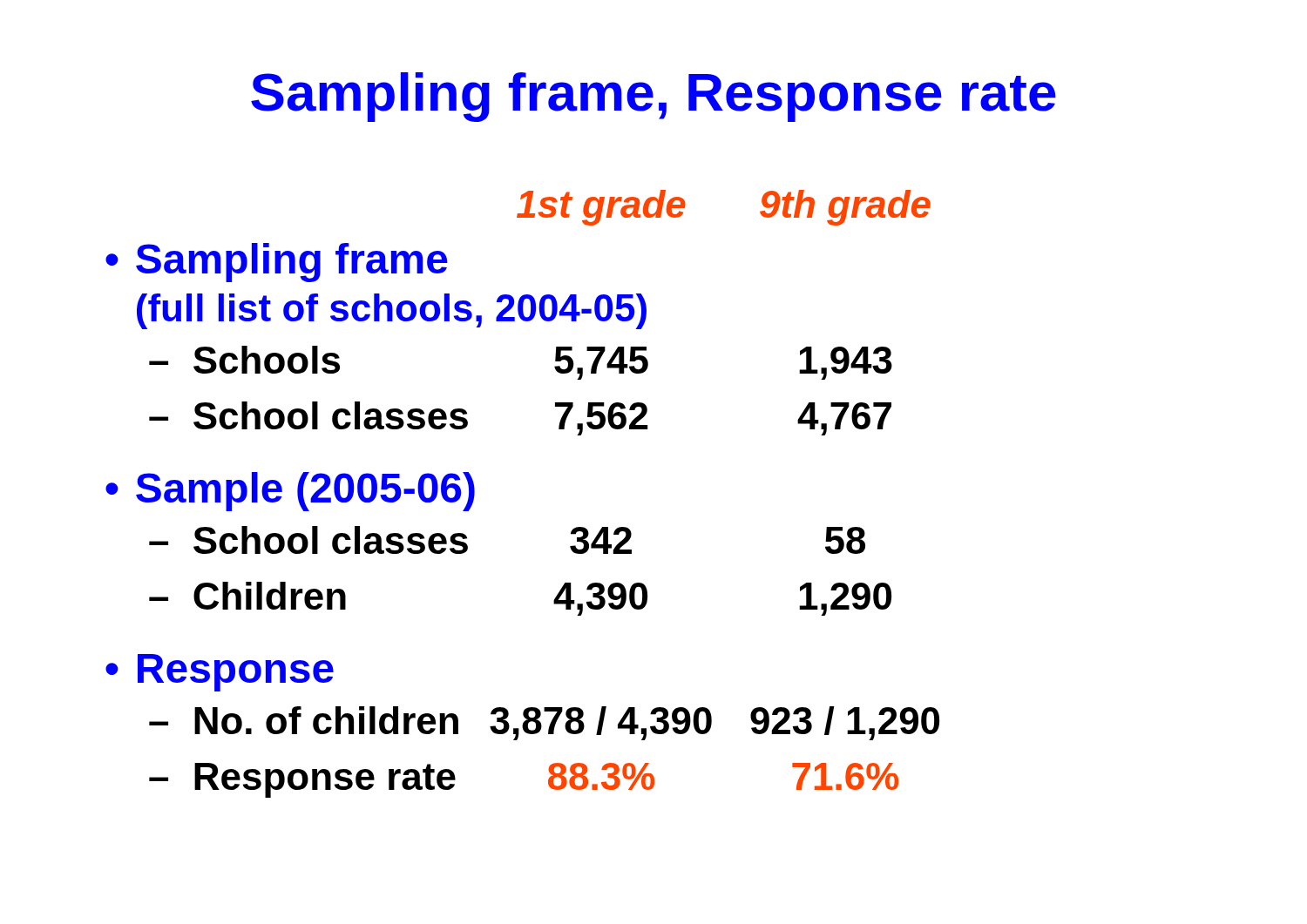Select the text starting "Sampling frame, Response rate"
This screenshot has width=1307, height=924.
click(x=653, y=92)
